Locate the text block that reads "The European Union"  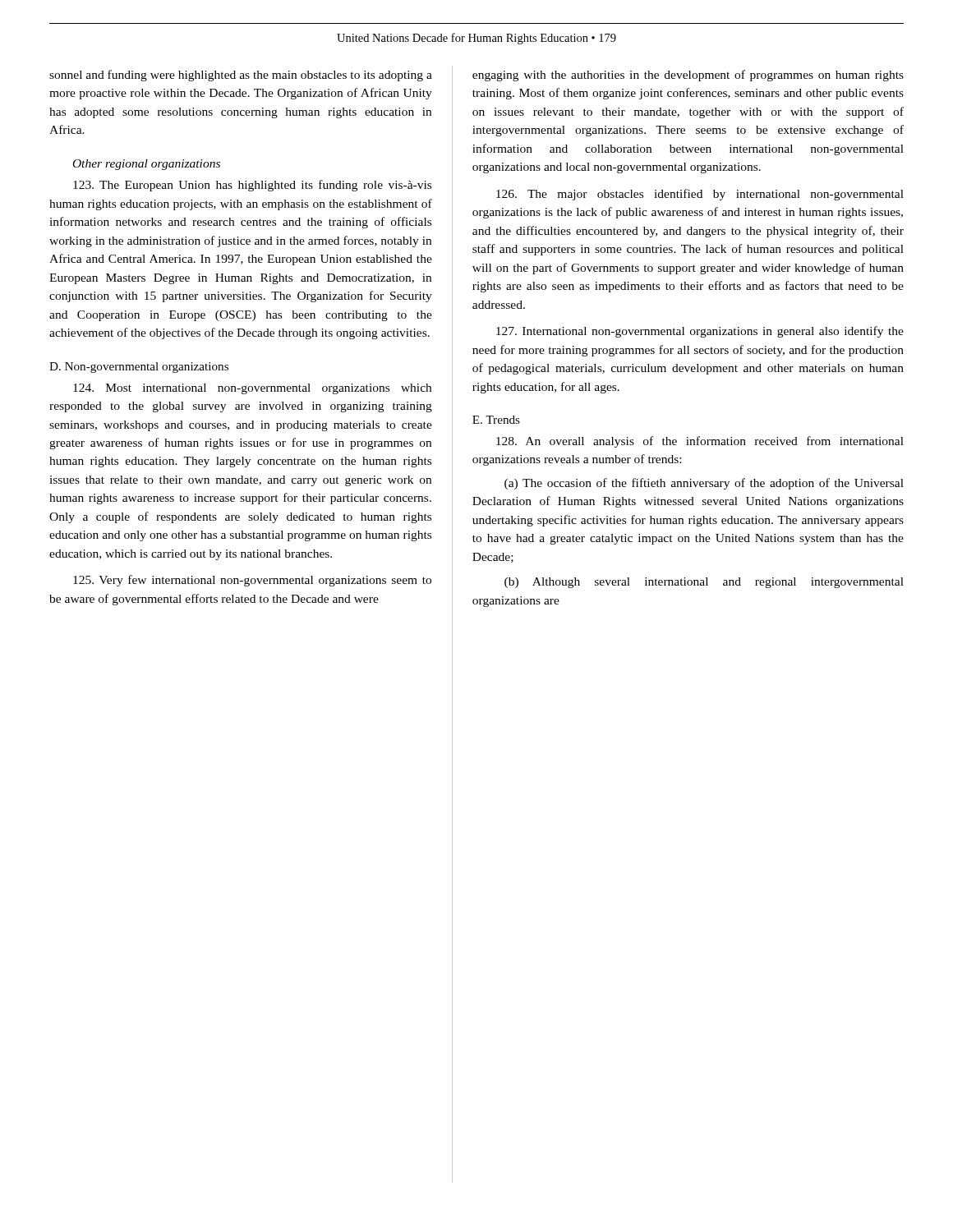(241, 259)
